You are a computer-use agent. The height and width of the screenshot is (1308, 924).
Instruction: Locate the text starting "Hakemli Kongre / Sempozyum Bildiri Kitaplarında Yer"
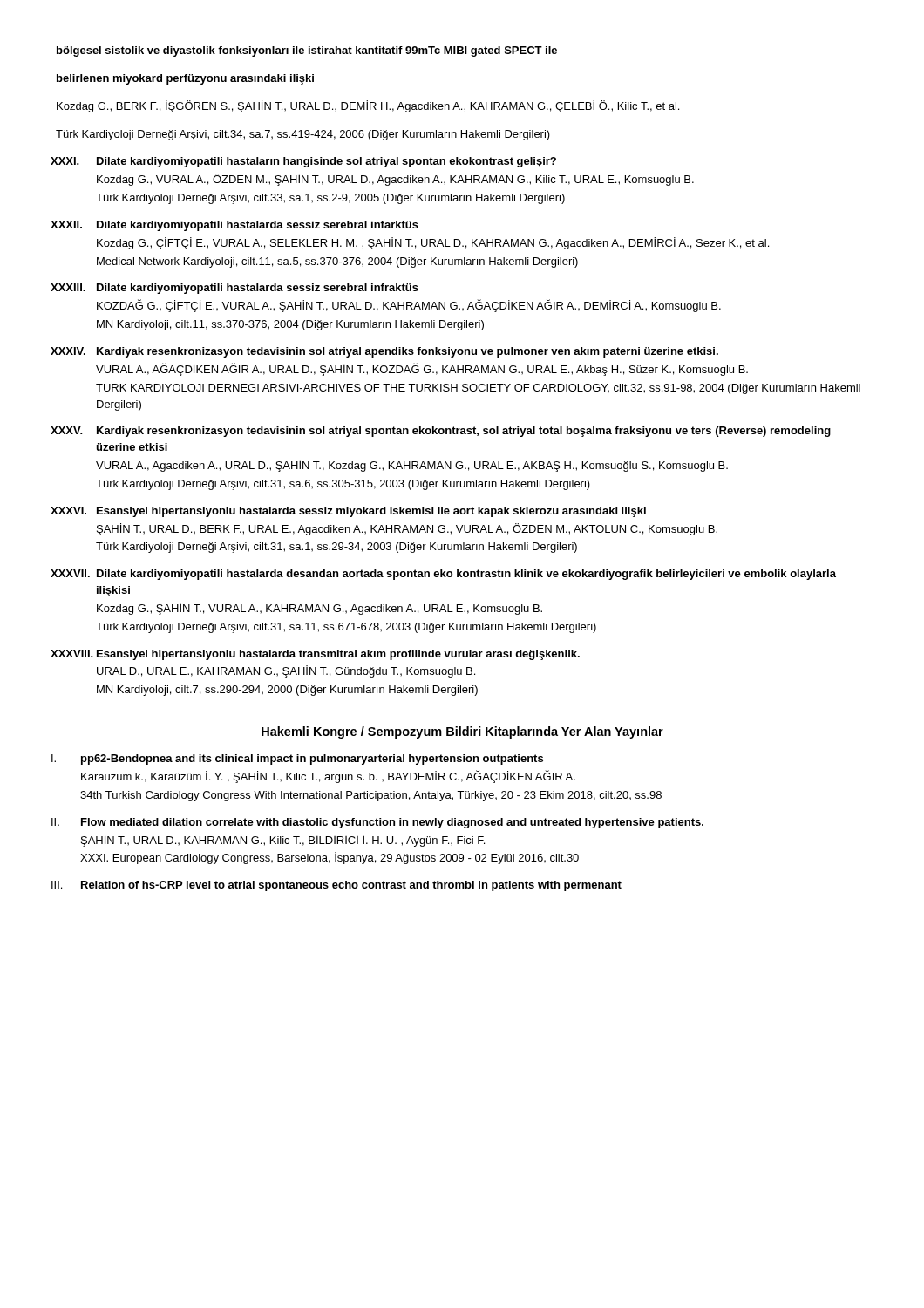[x=462, y=732]
